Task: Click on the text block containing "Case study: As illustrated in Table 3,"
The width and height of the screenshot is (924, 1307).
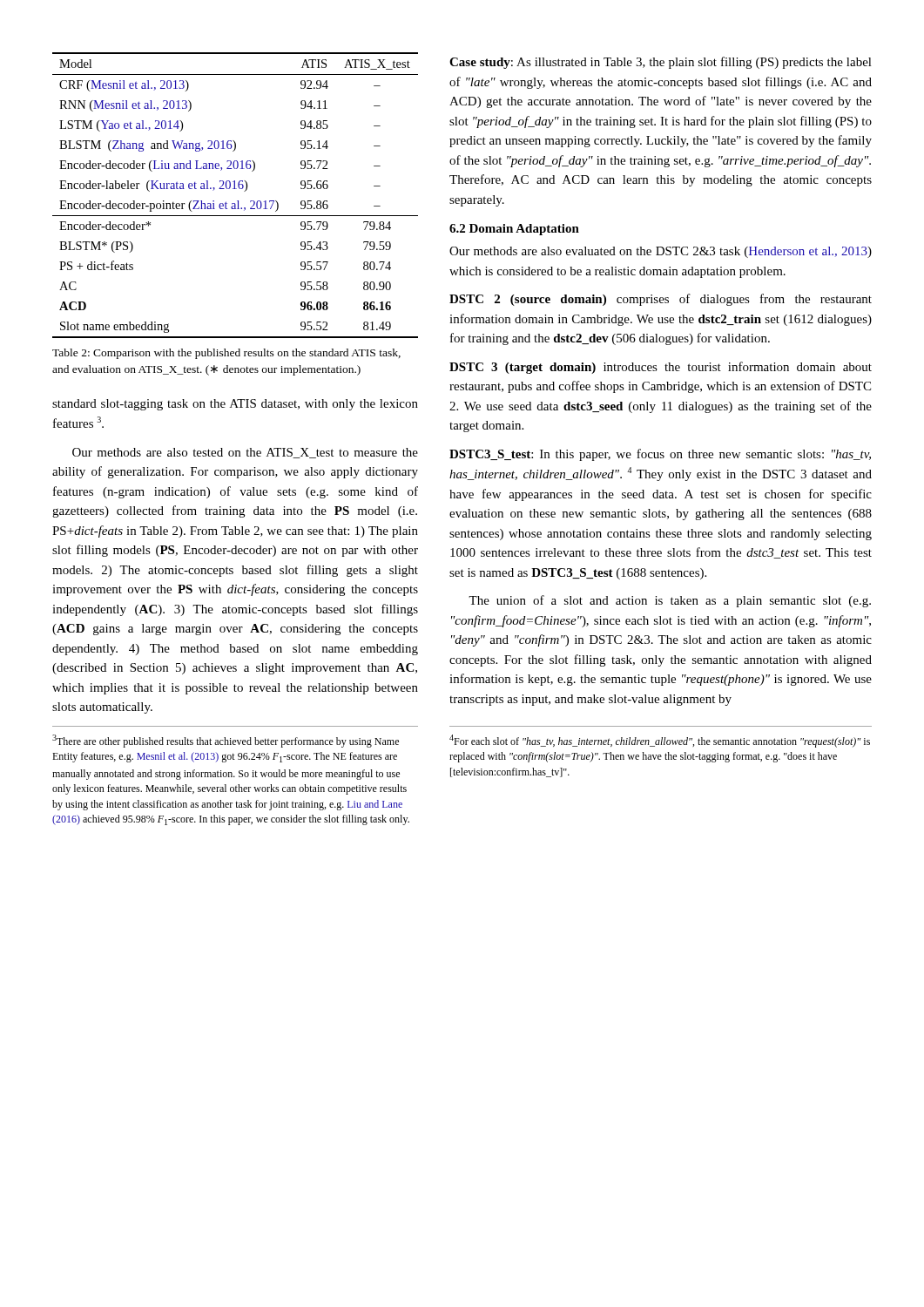Action: point(661,131)
